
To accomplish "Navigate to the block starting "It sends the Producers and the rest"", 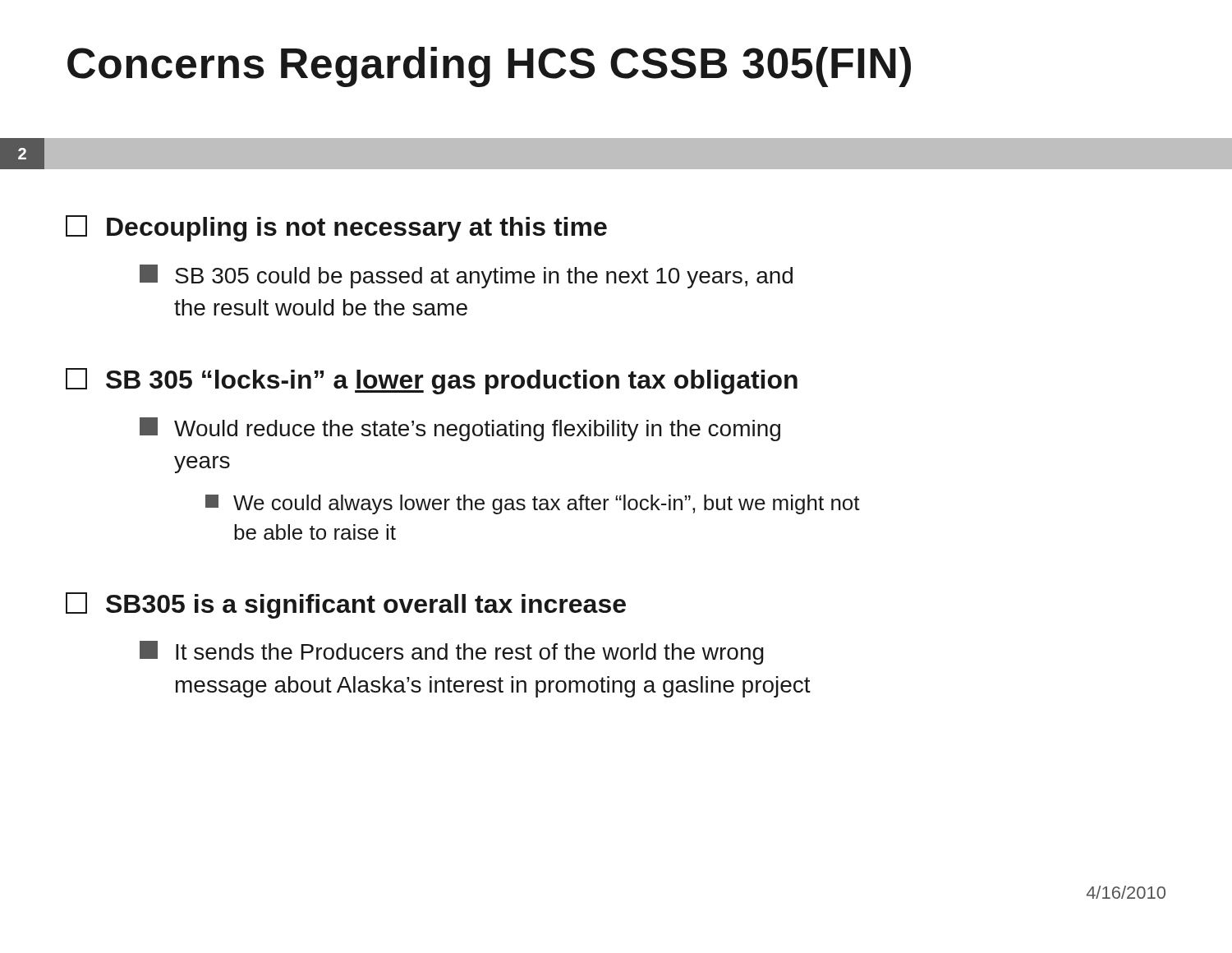I will (x=475, y=668).
